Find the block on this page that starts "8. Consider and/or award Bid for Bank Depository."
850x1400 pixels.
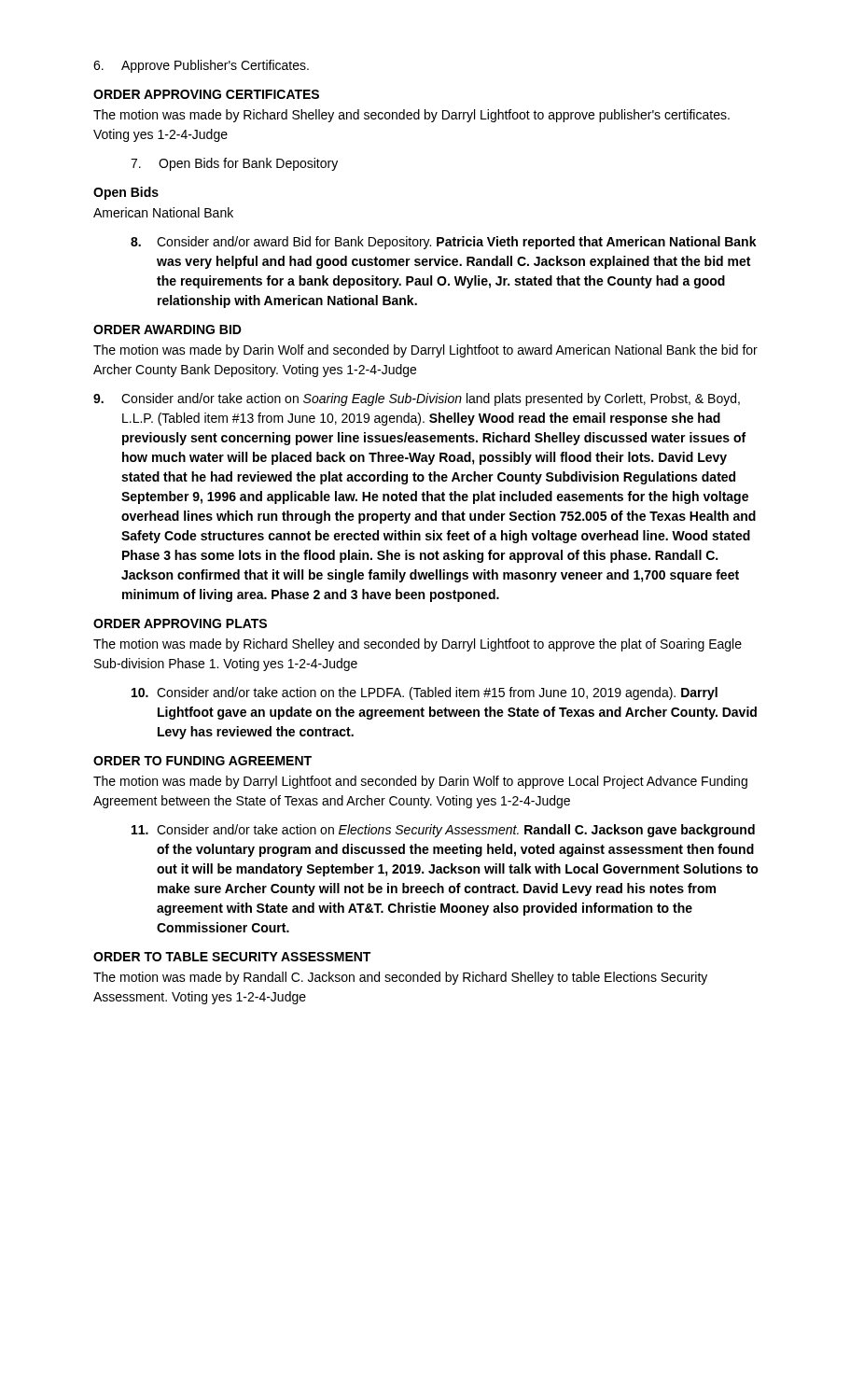pos(448,272)
